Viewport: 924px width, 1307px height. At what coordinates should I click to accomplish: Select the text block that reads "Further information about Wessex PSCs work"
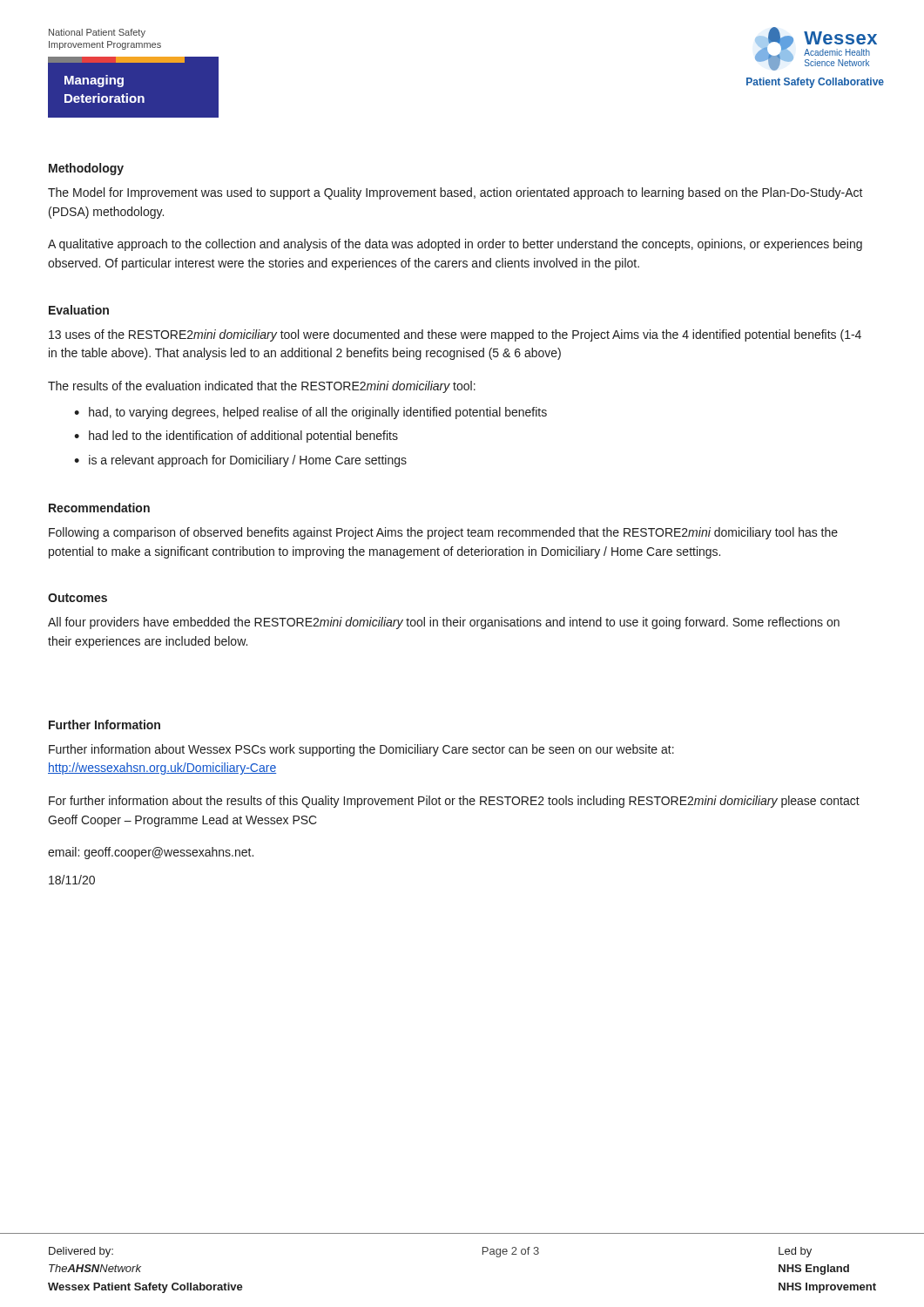(361, 759)
